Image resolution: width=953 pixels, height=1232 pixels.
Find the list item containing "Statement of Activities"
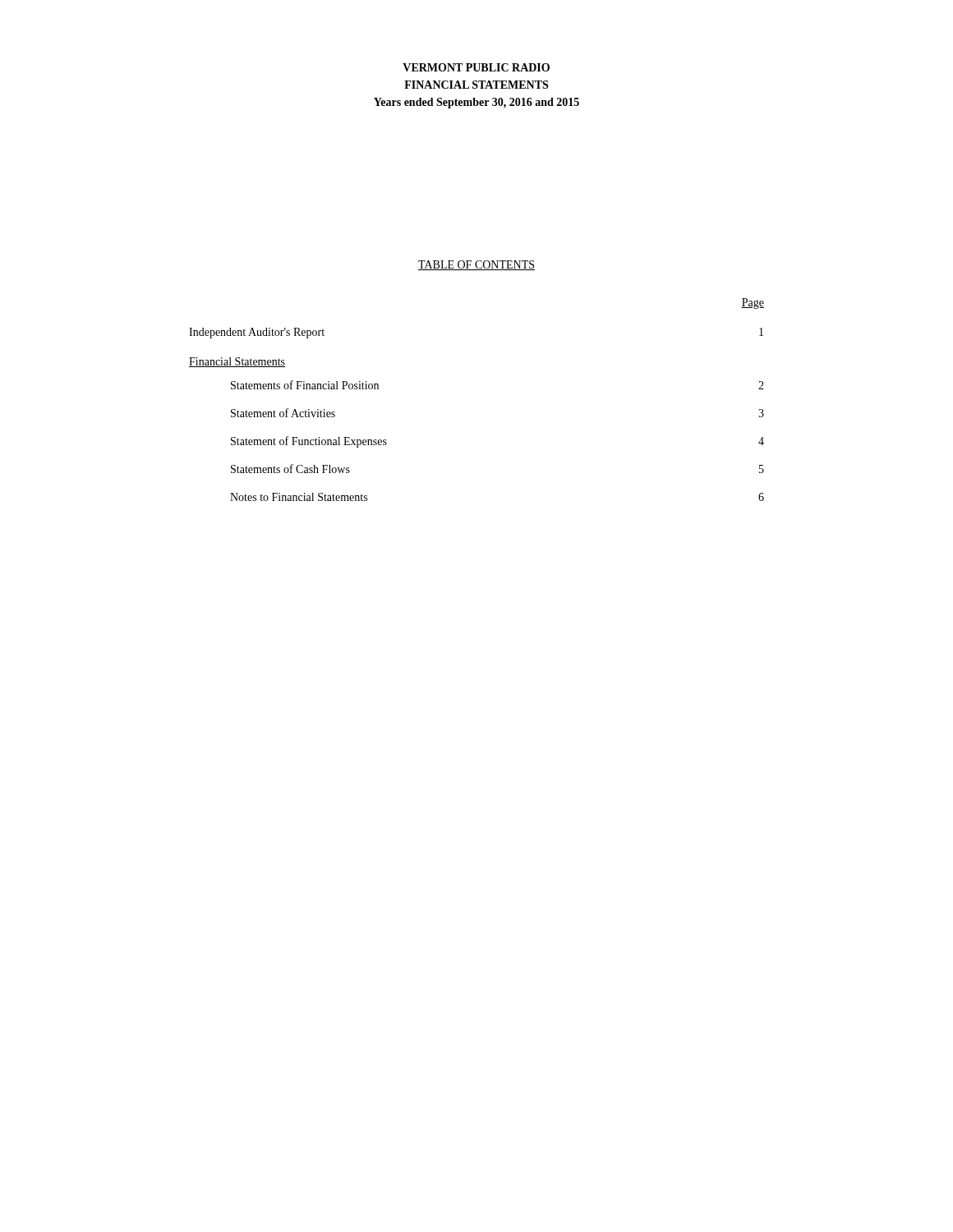click(281, 412)
